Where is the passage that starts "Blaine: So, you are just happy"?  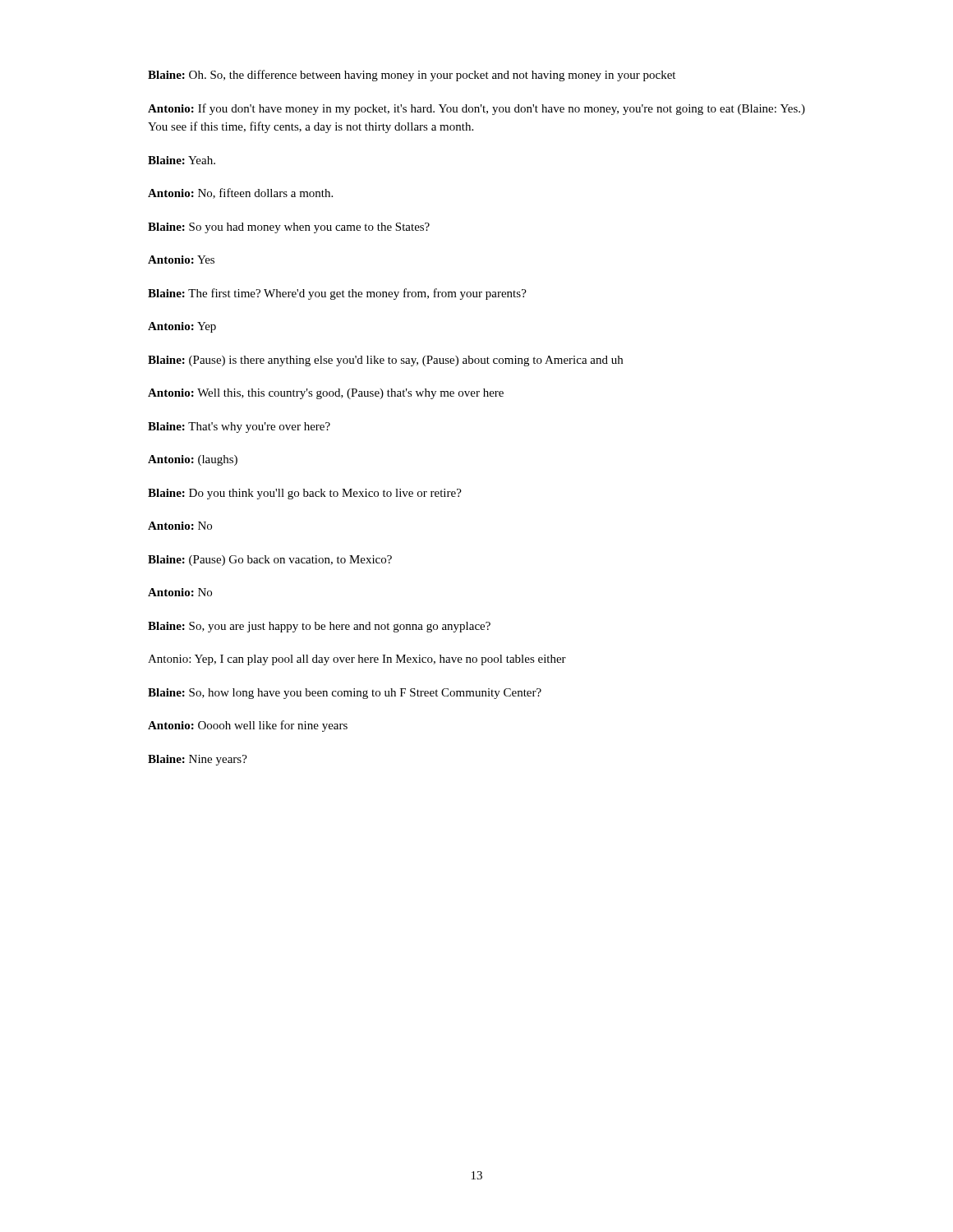(x=319, y=625)
